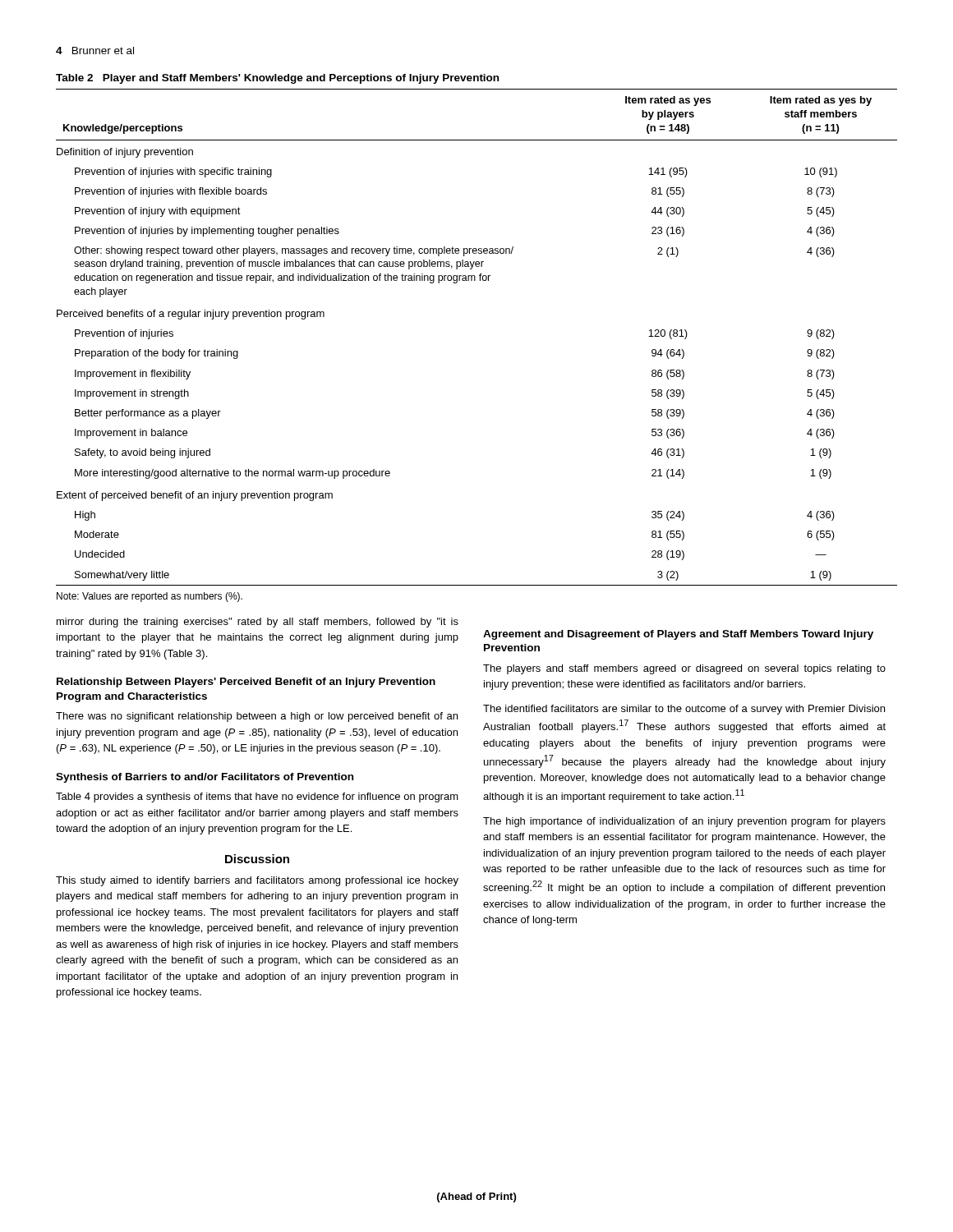Navigate to the text starting "The identified facilitators are similar to the outcome"

pos(684,752)
